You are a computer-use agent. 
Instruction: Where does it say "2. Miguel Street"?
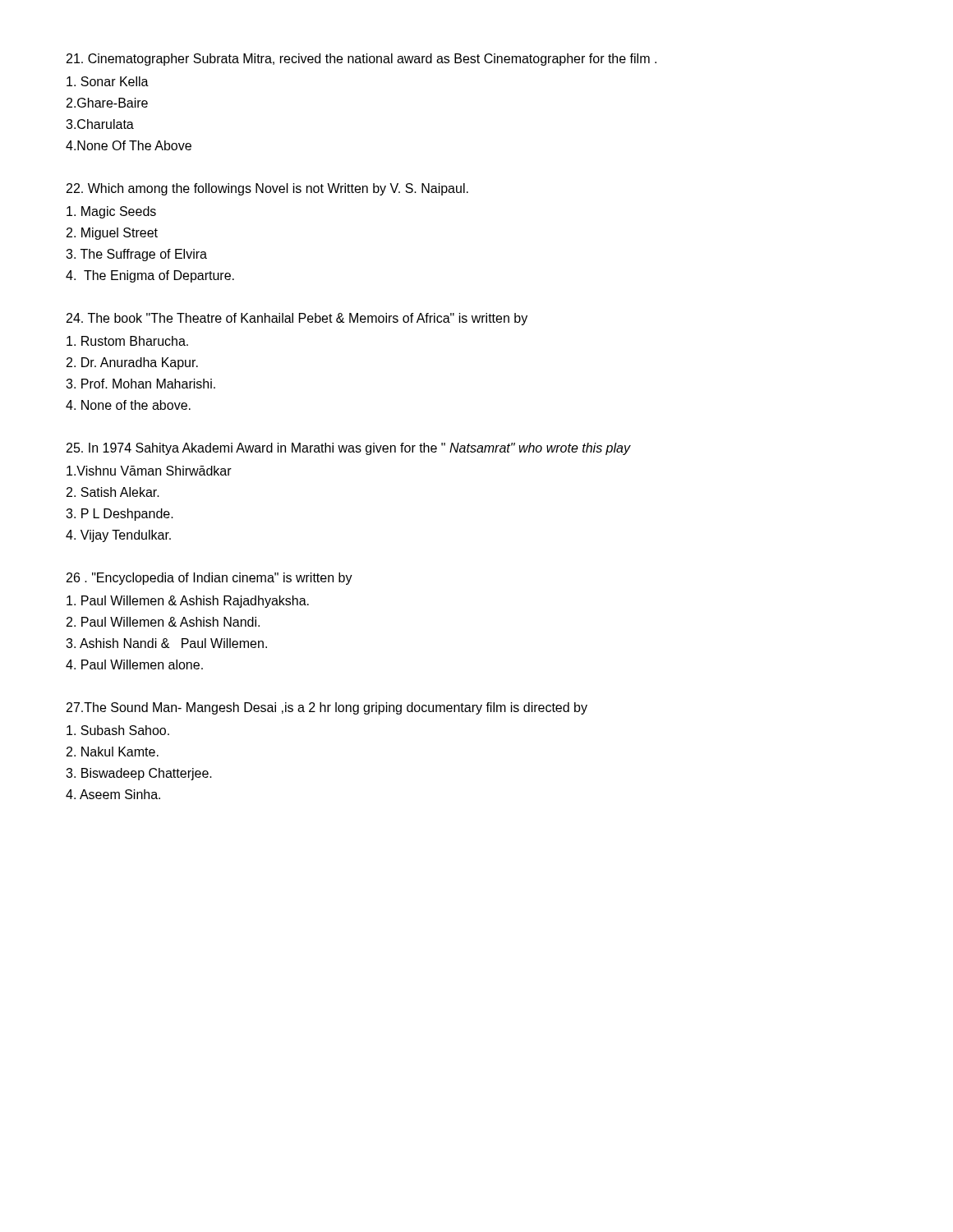[112, 233]
